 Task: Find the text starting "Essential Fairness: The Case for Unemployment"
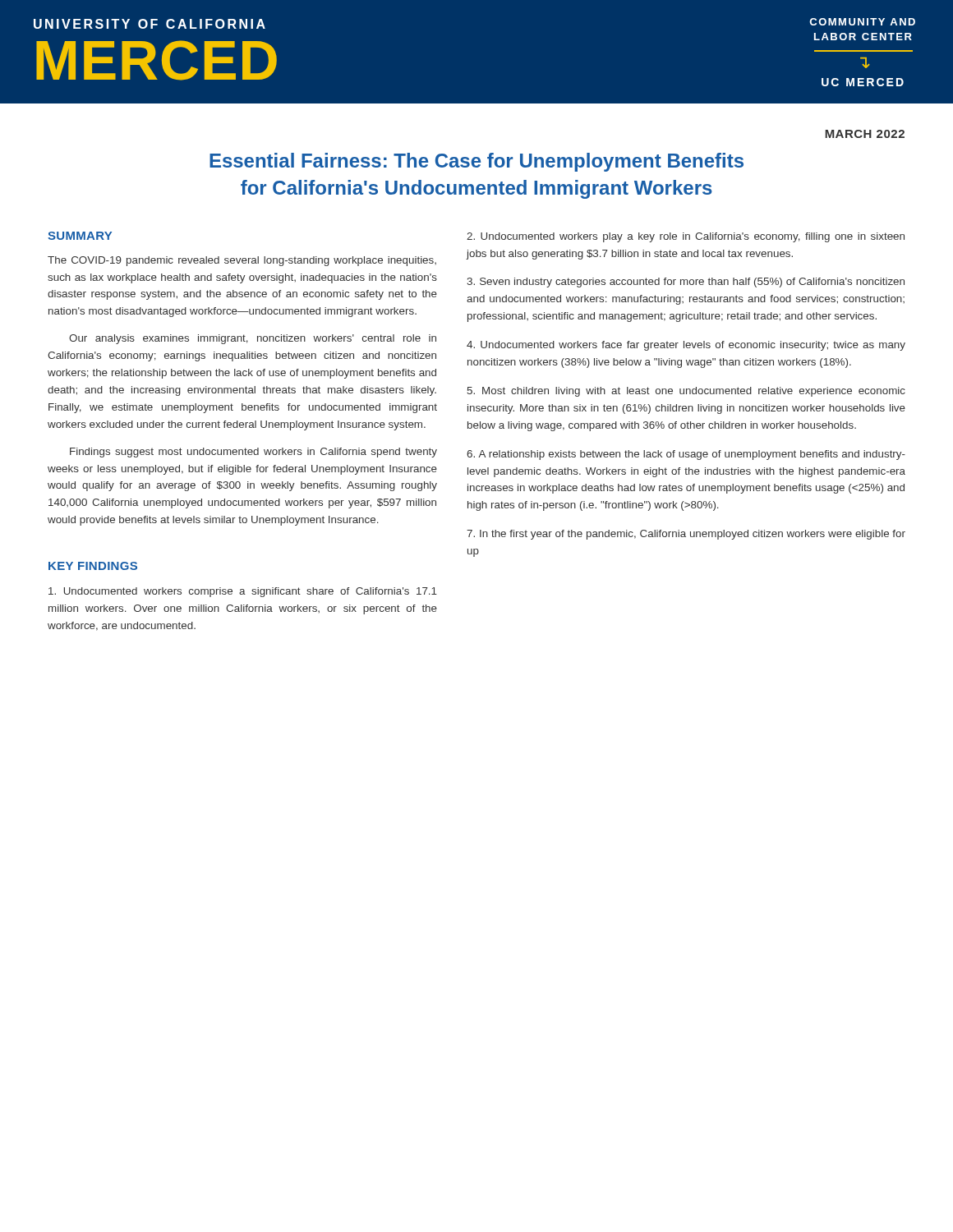(476, 175)
